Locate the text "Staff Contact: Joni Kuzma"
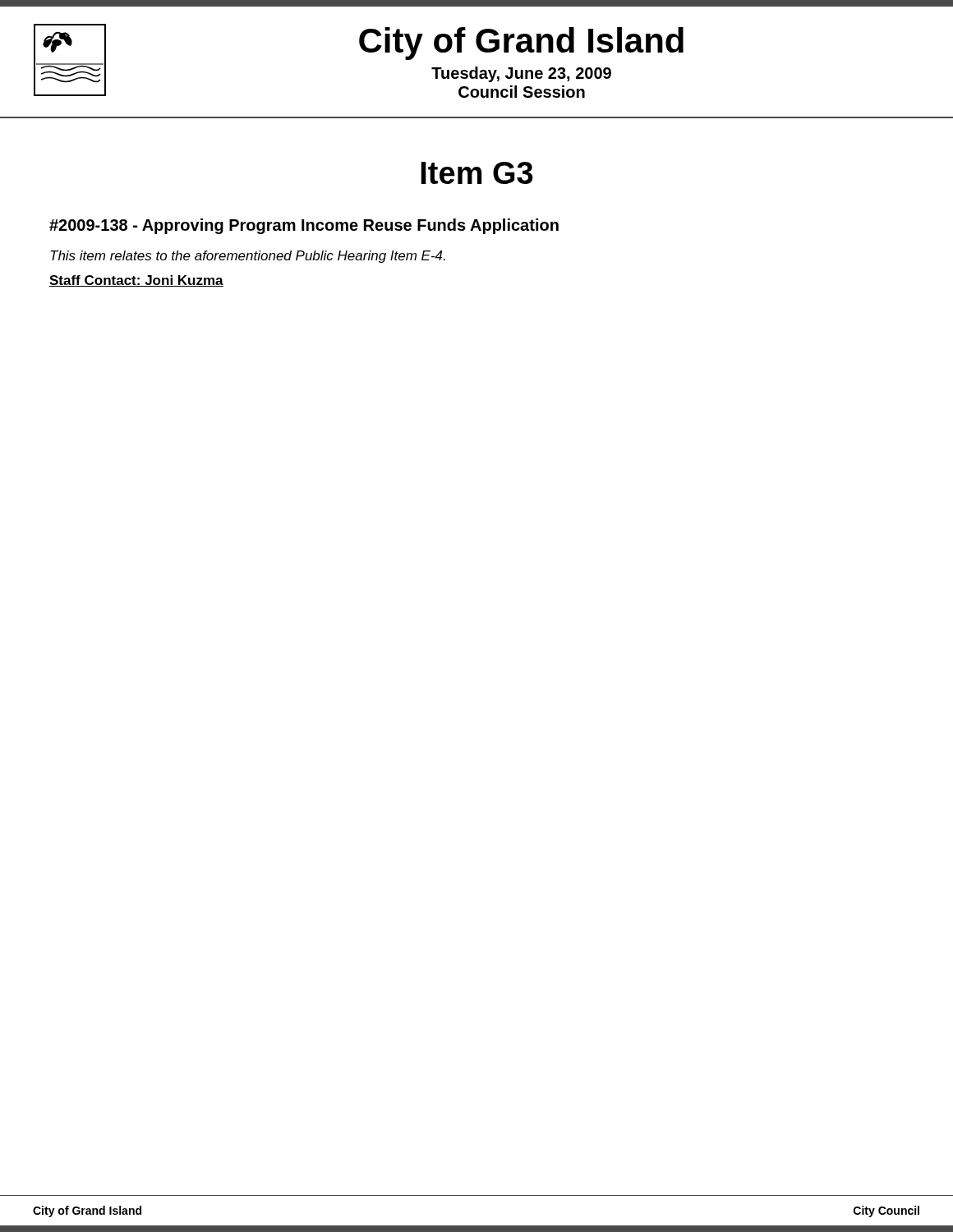Screen dimensions: 1232x953 [136, 281]
